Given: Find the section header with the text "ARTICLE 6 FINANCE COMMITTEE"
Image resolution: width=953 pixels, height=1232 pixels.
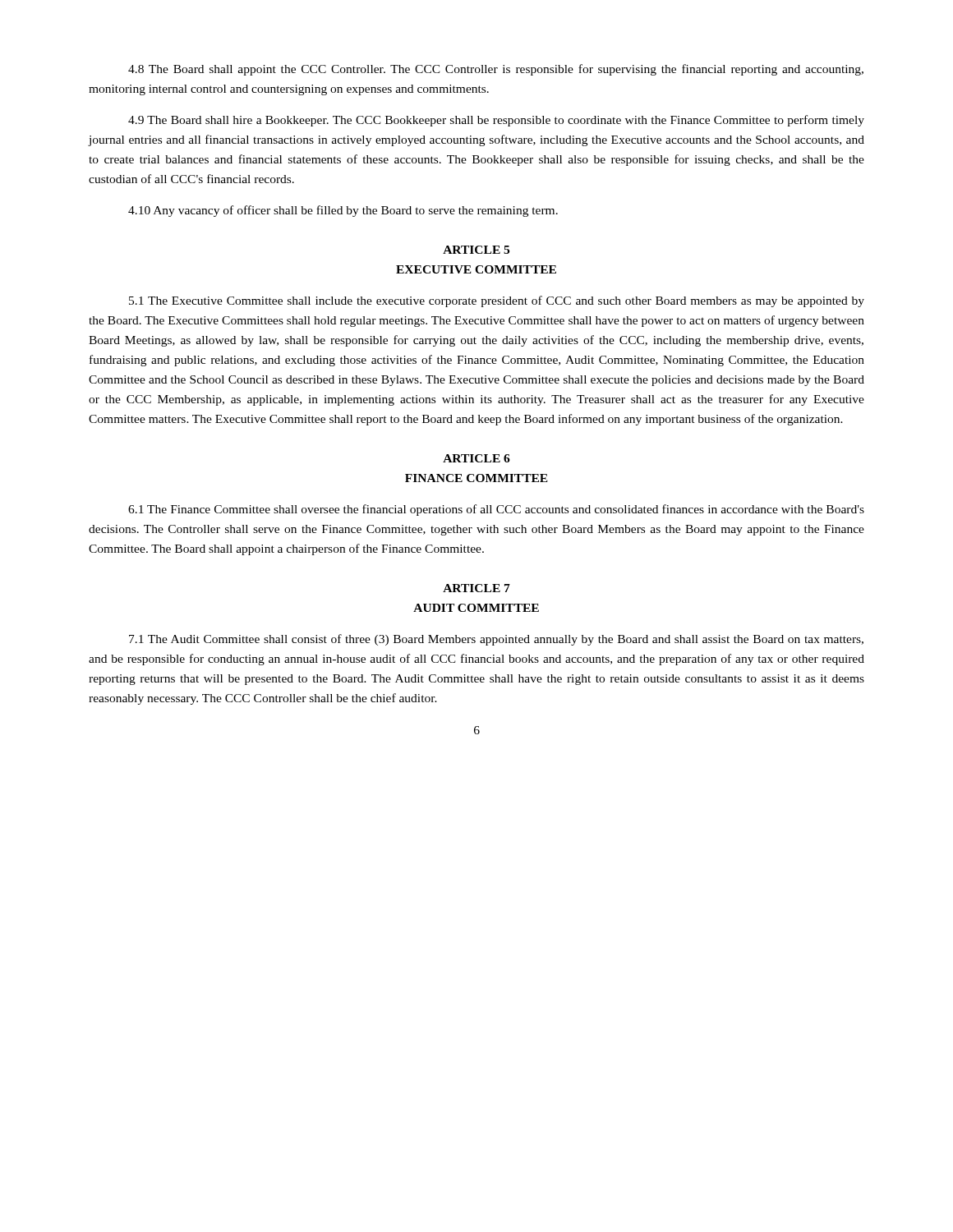Looking at the screenshot, I should click(x=476, y=468).
